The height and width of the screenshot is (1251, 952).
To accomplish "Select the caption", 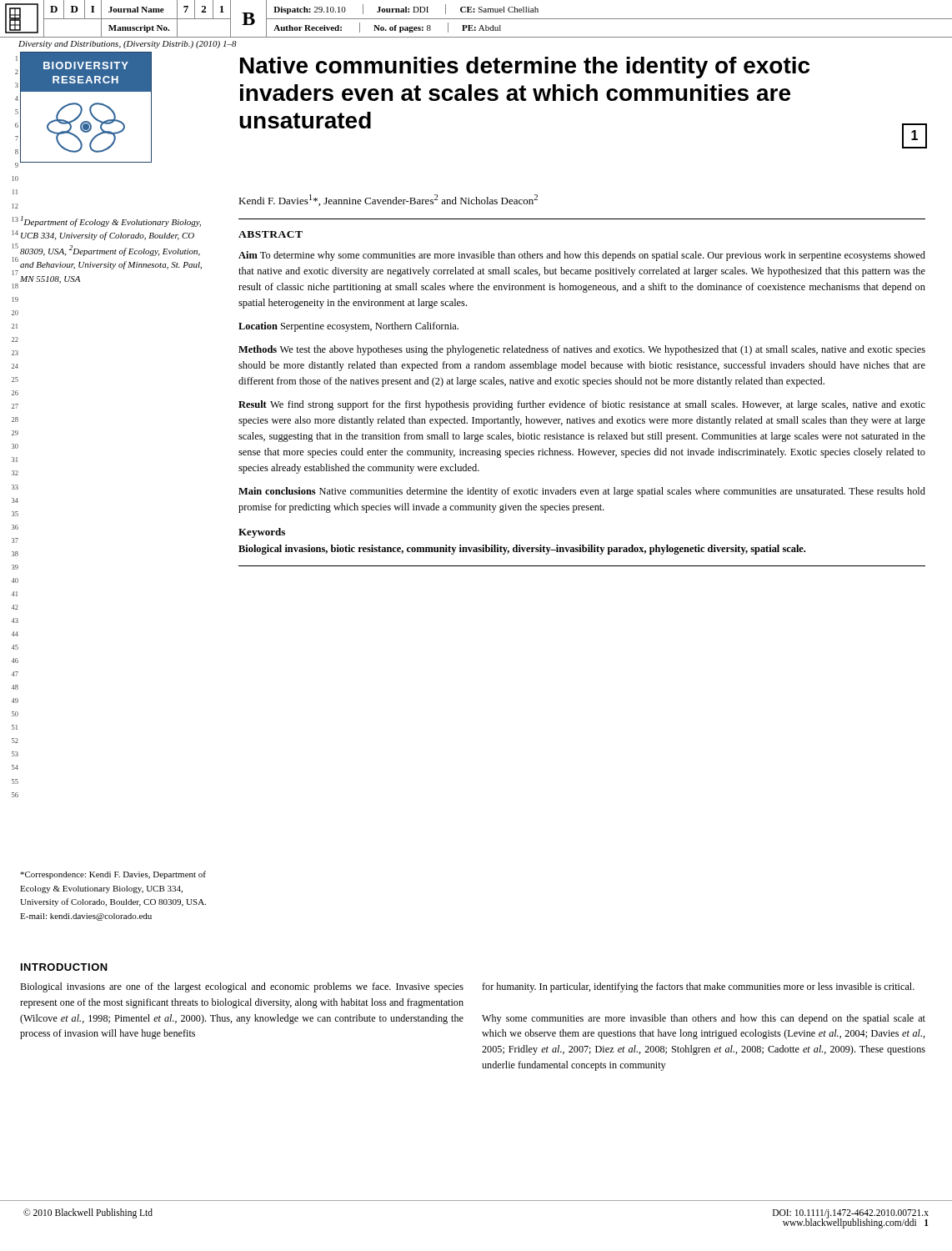I will point(127,43).
